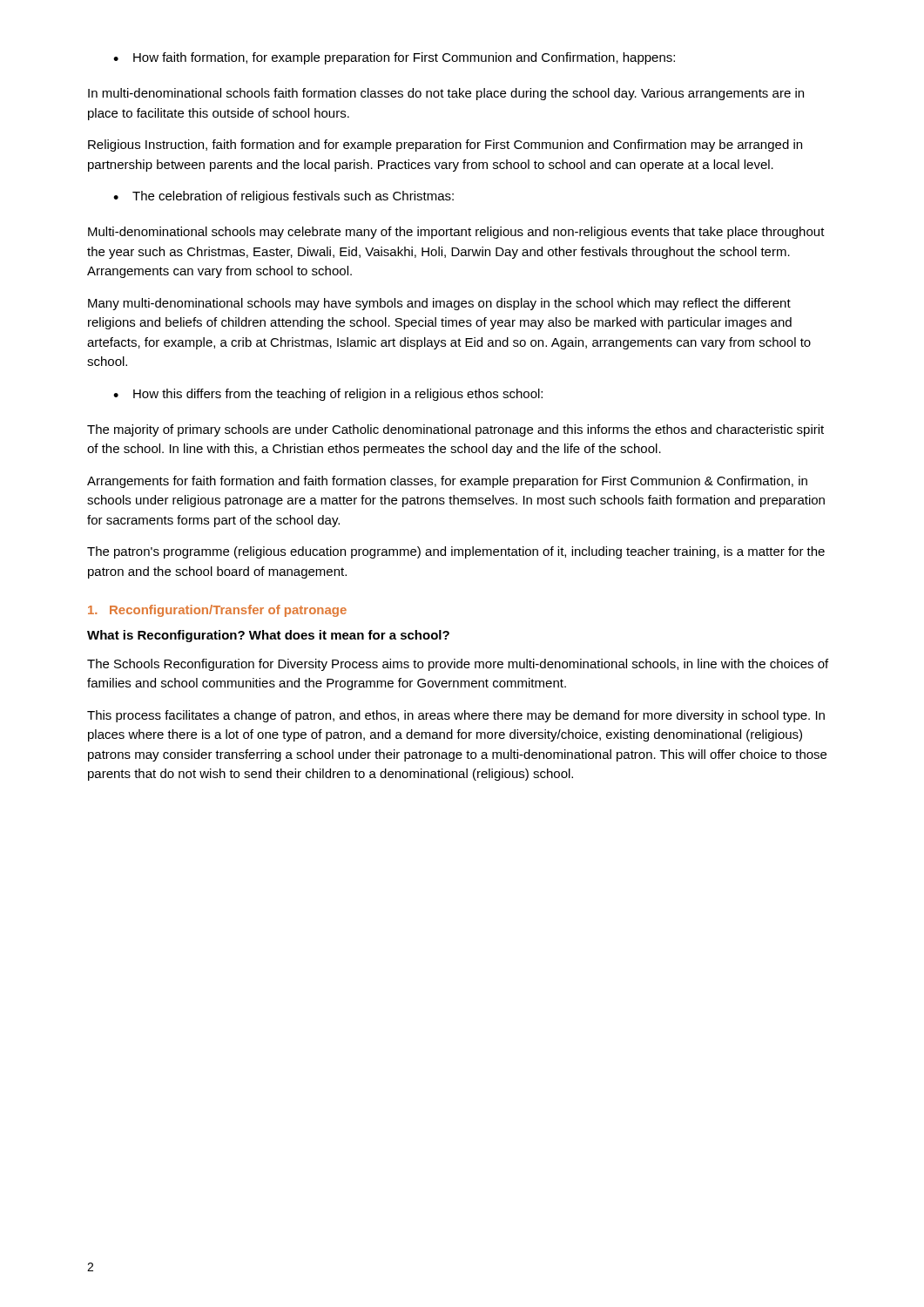This screenshot has width=924, height=1307.
Task: Navigate to the passage starting "1. Reconfiguration/Transfer of patronage"
Action: [x=217, y=610]
